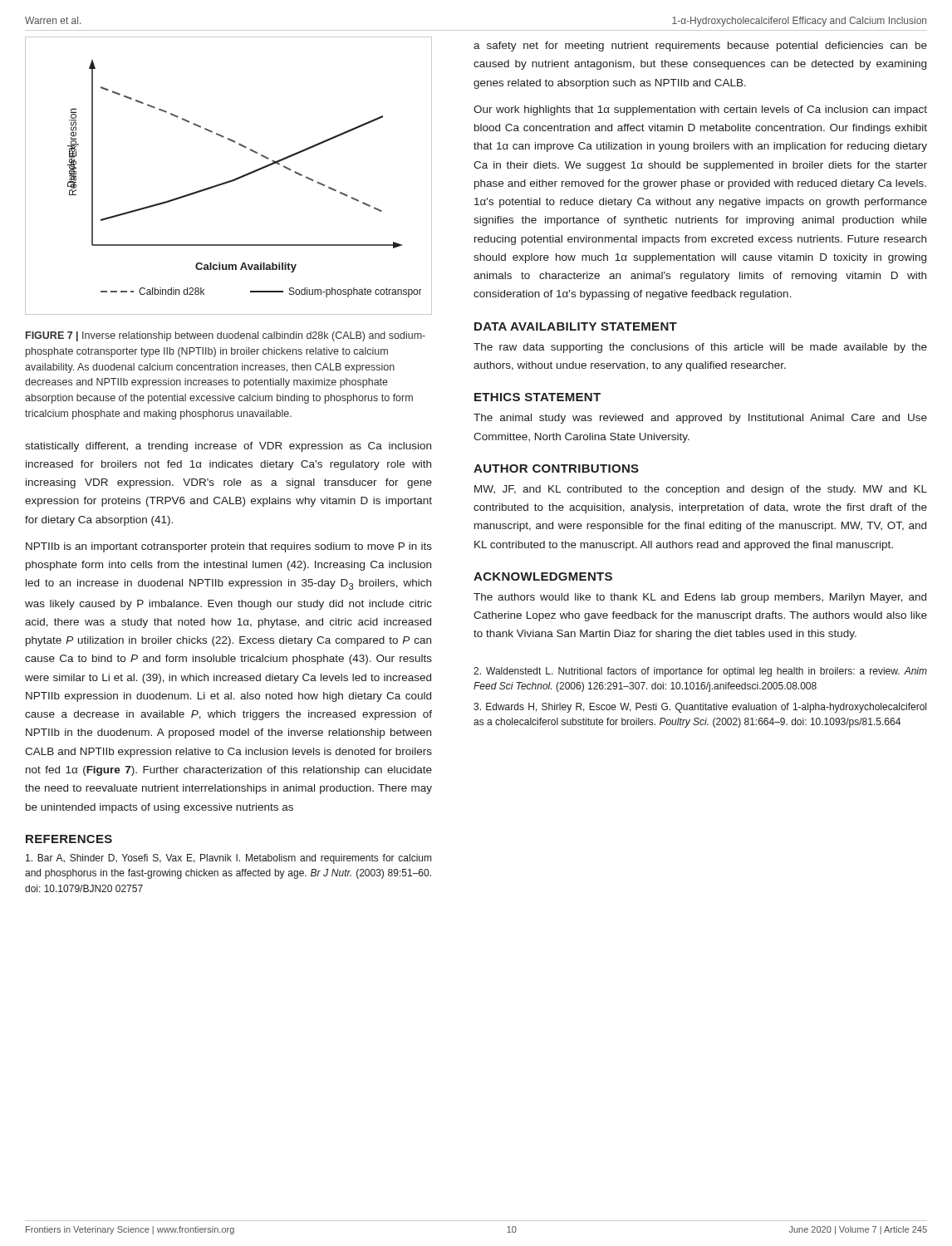
Task: Click on the section header that reads "DATA AVAILABILITY STATEMENT"
Action: pyautogui.click(x=575, y=326)
